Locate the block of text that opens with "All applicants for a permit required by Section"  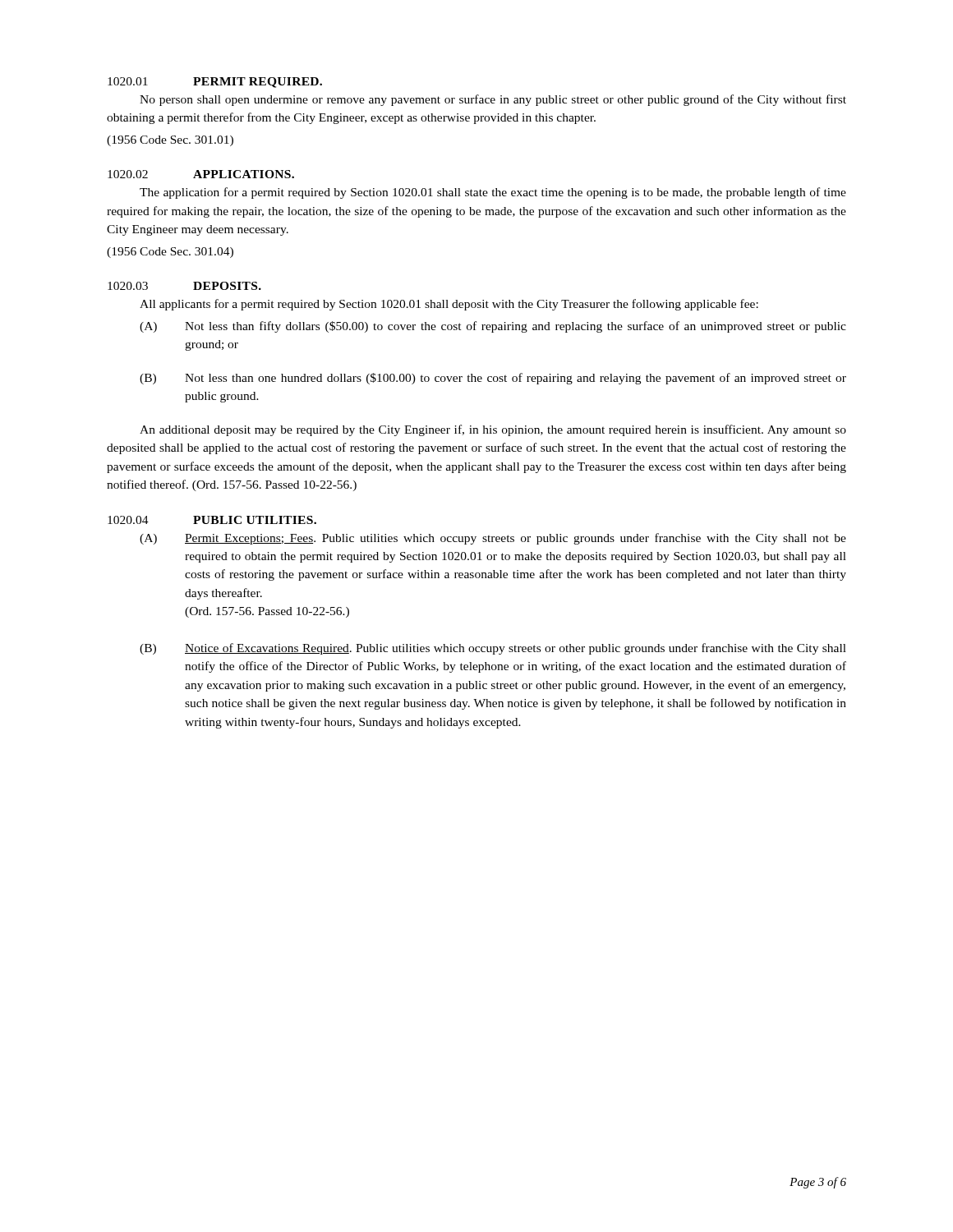coord(449,304)
